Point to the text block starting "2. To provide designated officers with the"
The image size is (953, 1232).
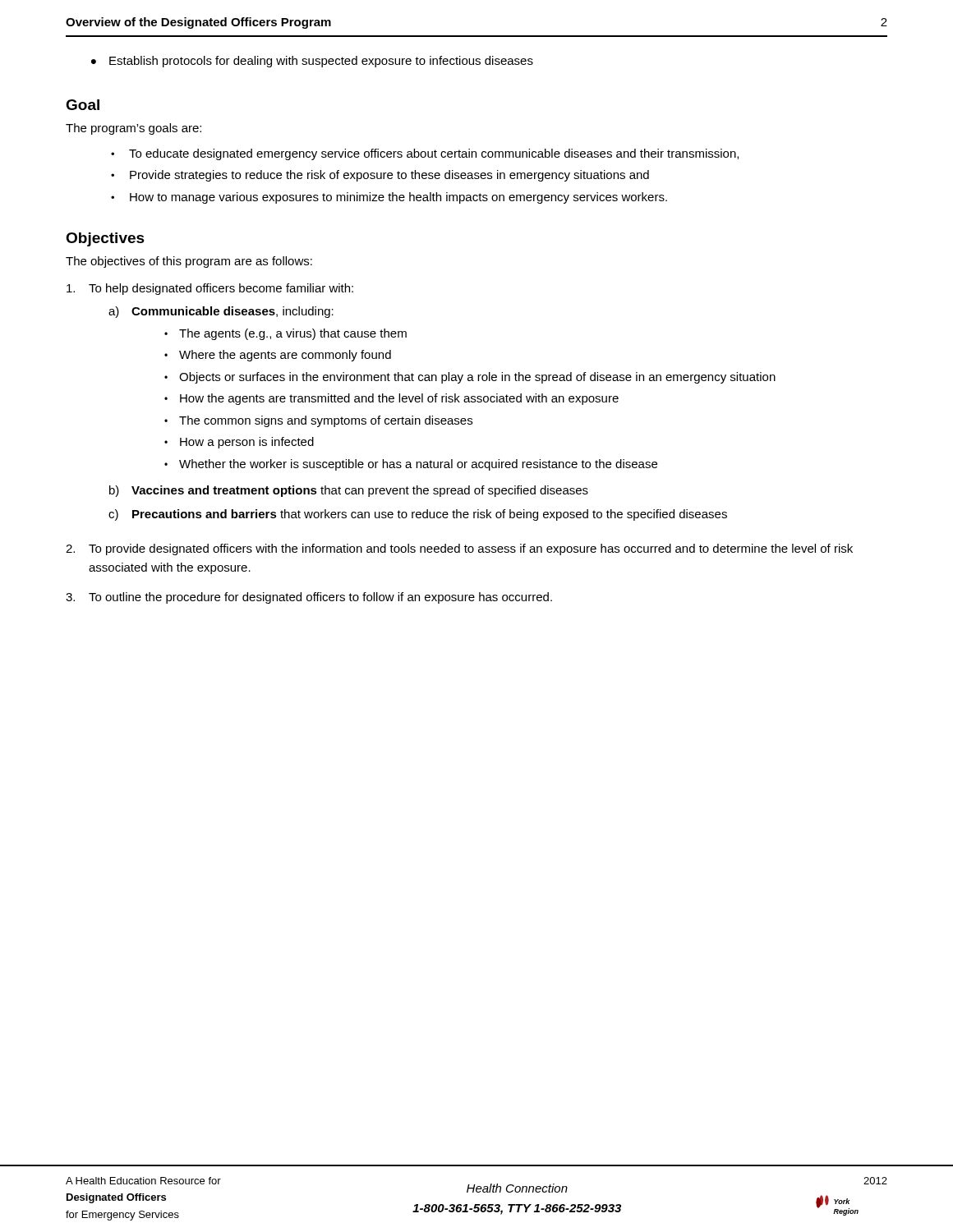pos(476,558)
